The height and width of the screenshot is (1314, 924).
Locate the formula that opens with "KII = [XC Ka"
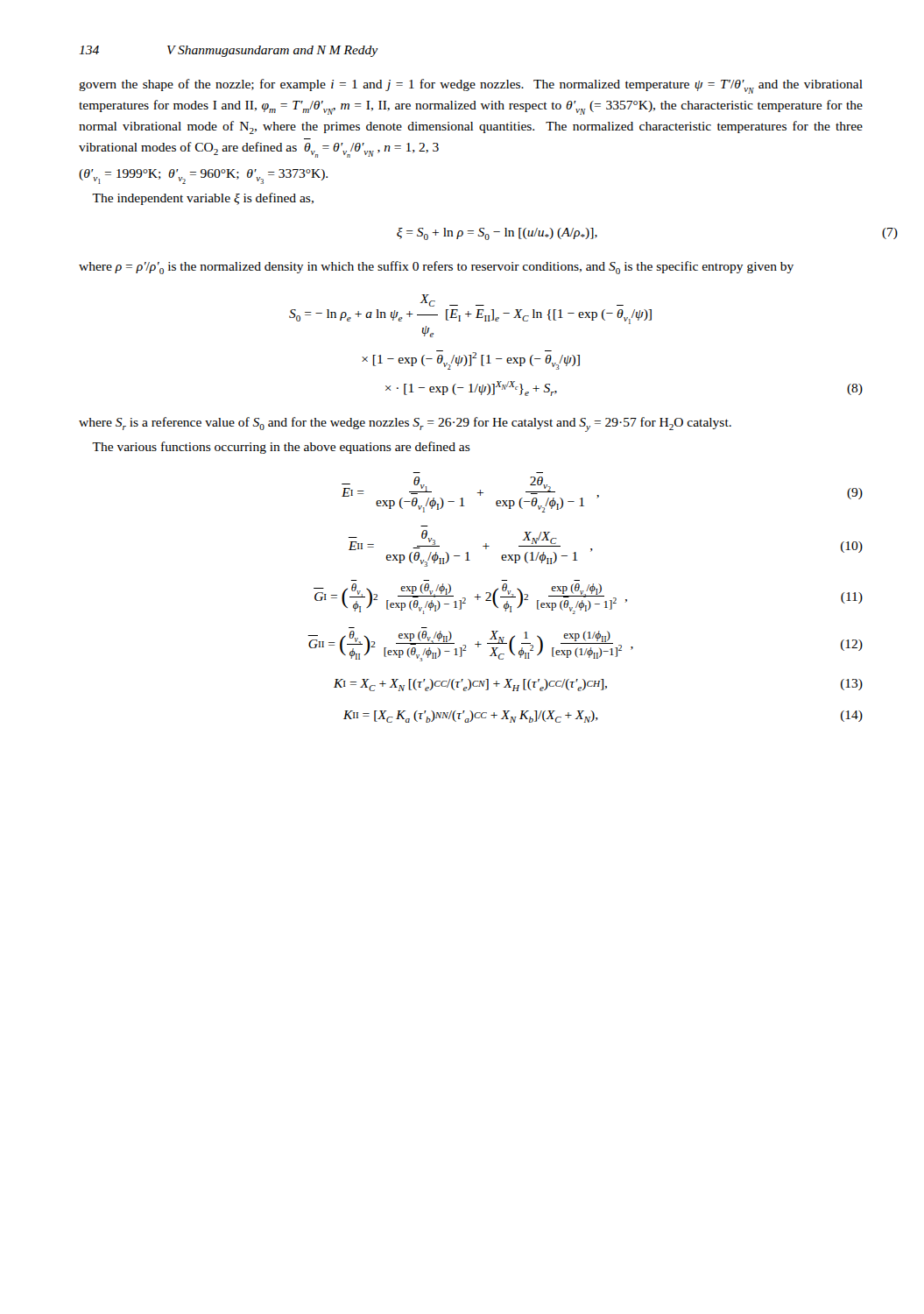coord(603,715)
